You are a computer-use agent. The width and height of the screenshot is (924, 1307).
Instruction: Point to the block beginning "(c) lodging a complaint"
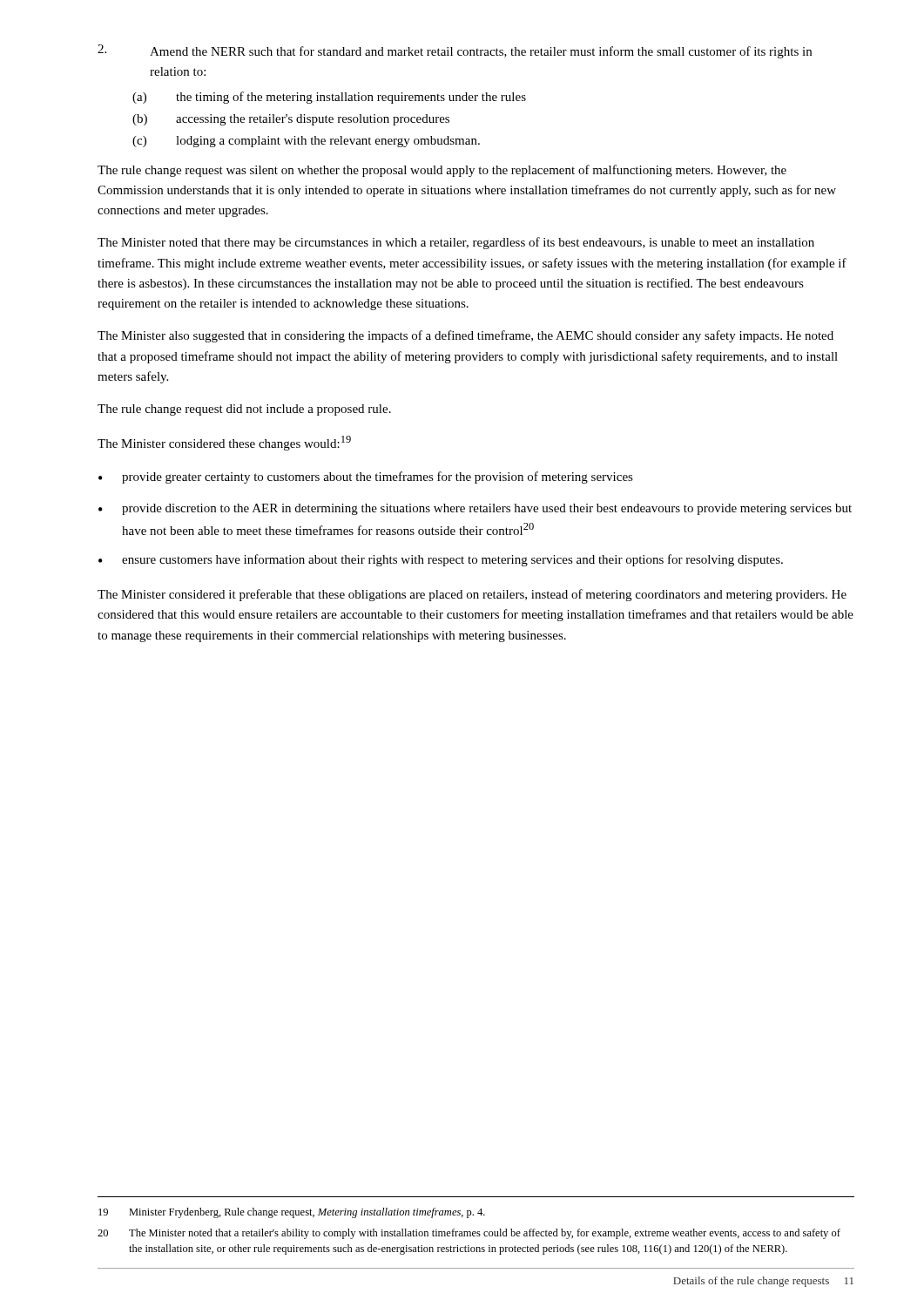coord(306,142)
